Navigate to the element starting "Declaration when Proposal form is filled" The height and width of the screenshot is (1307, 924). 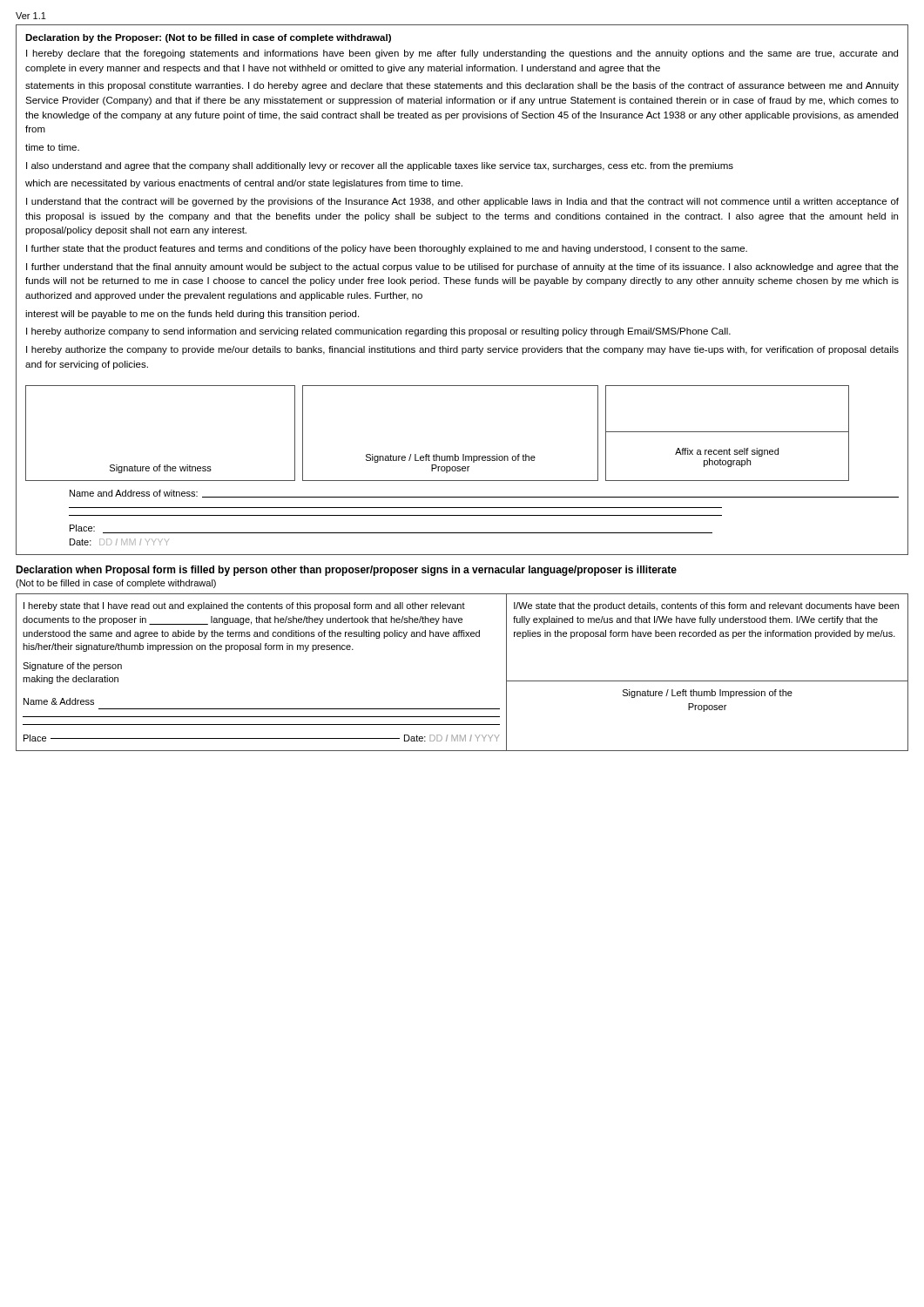(346, 570)
